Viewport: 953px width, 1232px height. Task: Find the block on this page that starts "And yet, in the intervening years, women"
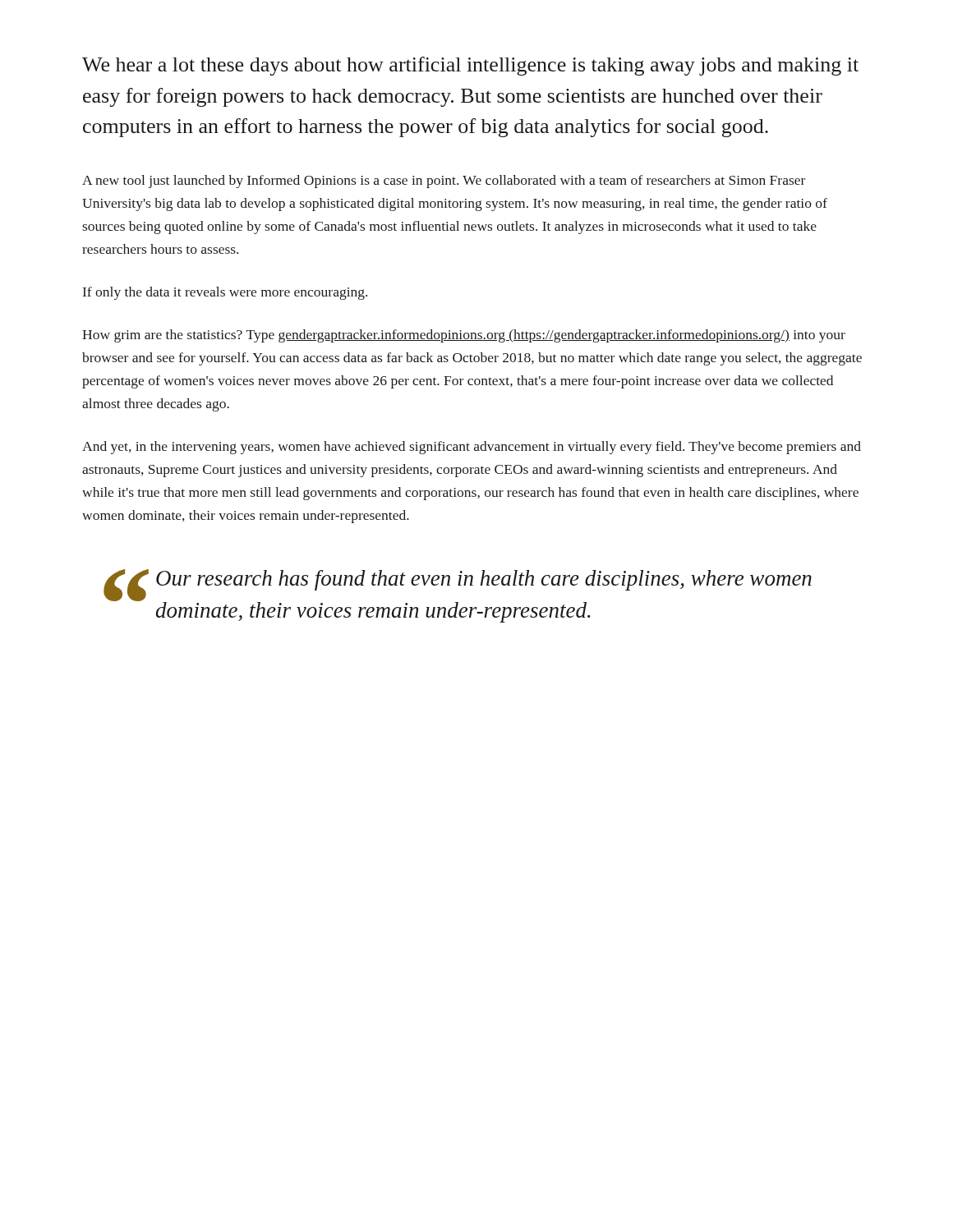(472, 481)
